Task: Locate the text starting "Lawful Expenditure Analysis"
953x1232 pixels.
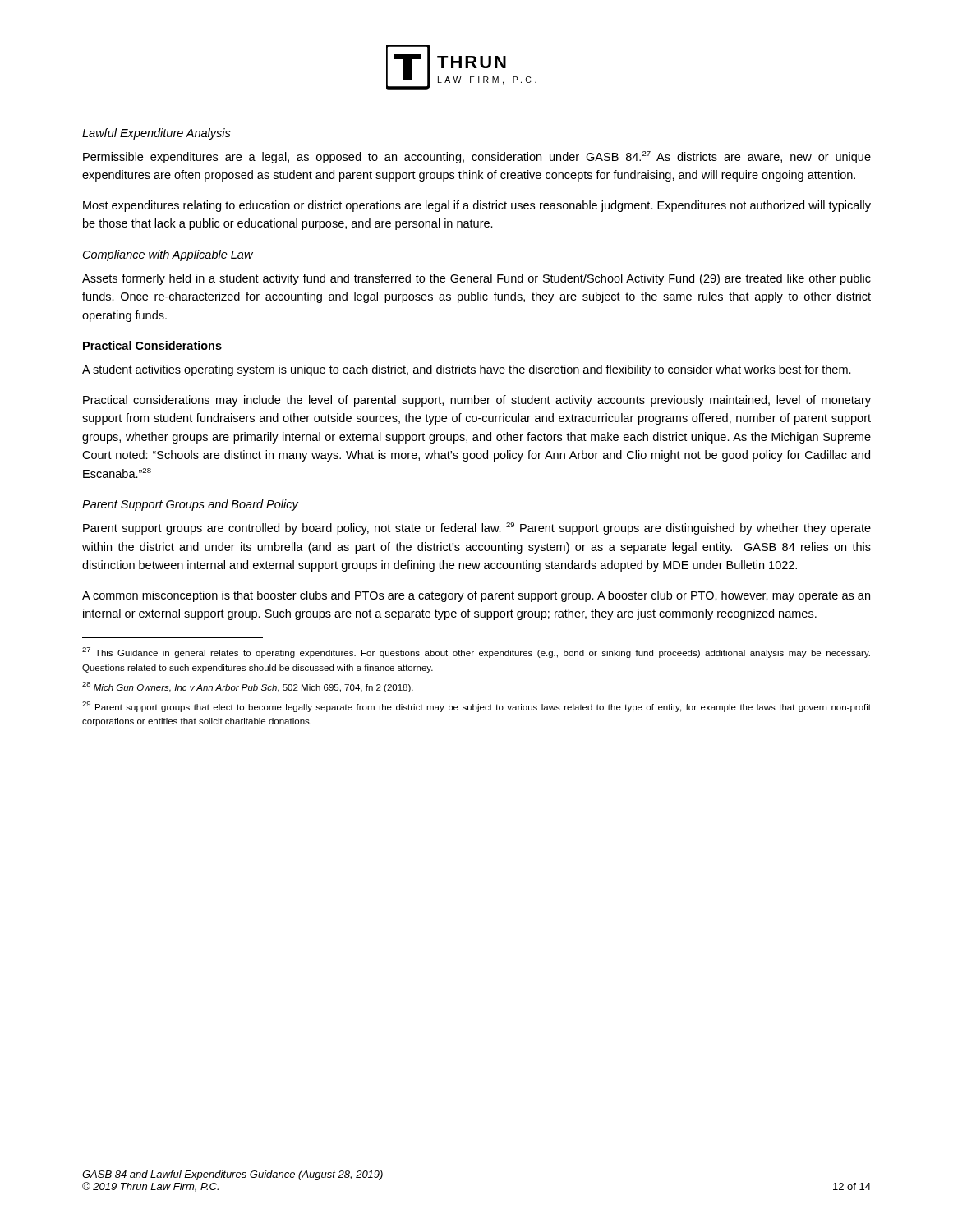Action: (x=156, y=133)
